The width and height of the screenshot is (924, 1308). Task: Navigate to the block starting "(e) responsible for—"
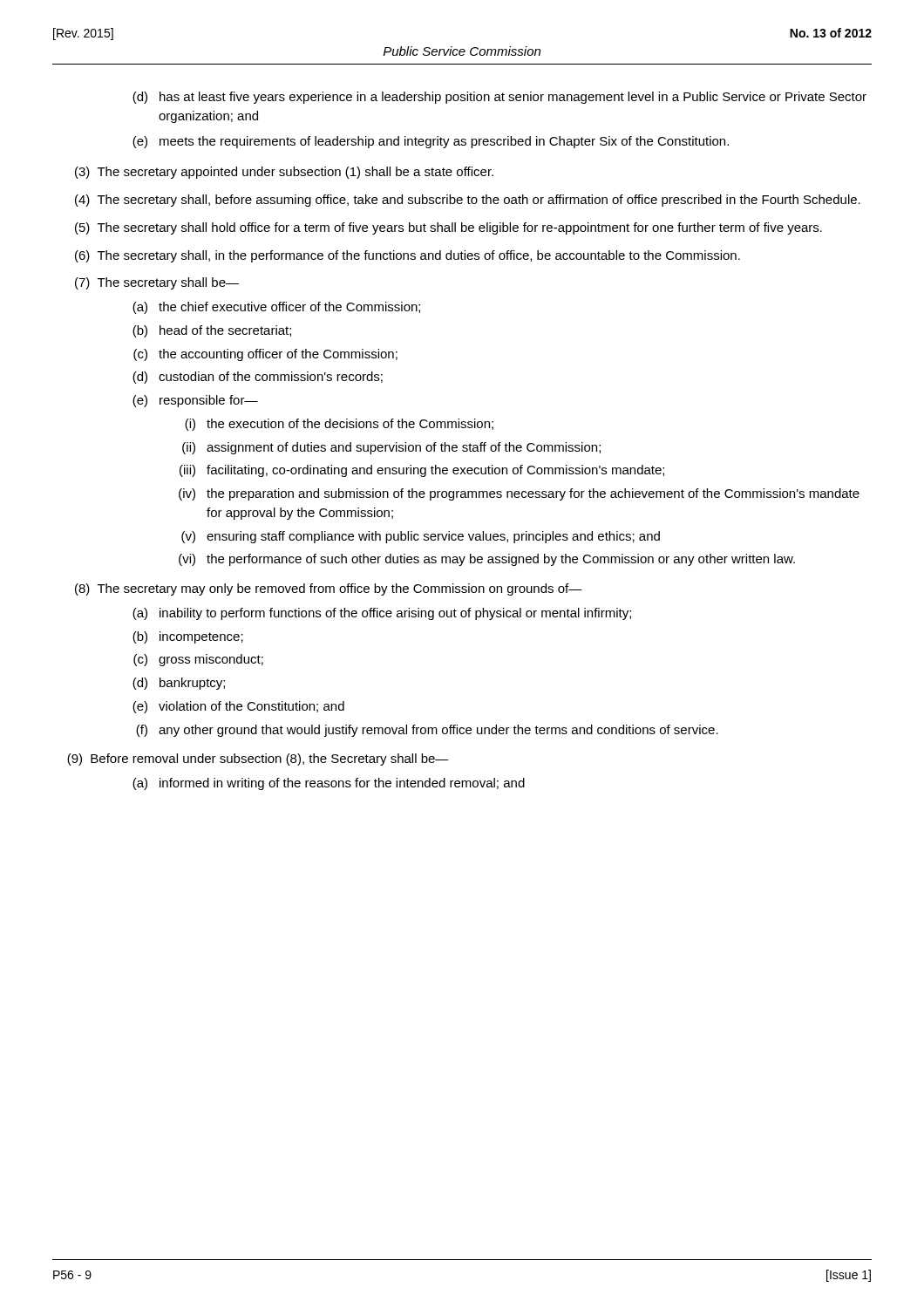[x=195, y=401]
